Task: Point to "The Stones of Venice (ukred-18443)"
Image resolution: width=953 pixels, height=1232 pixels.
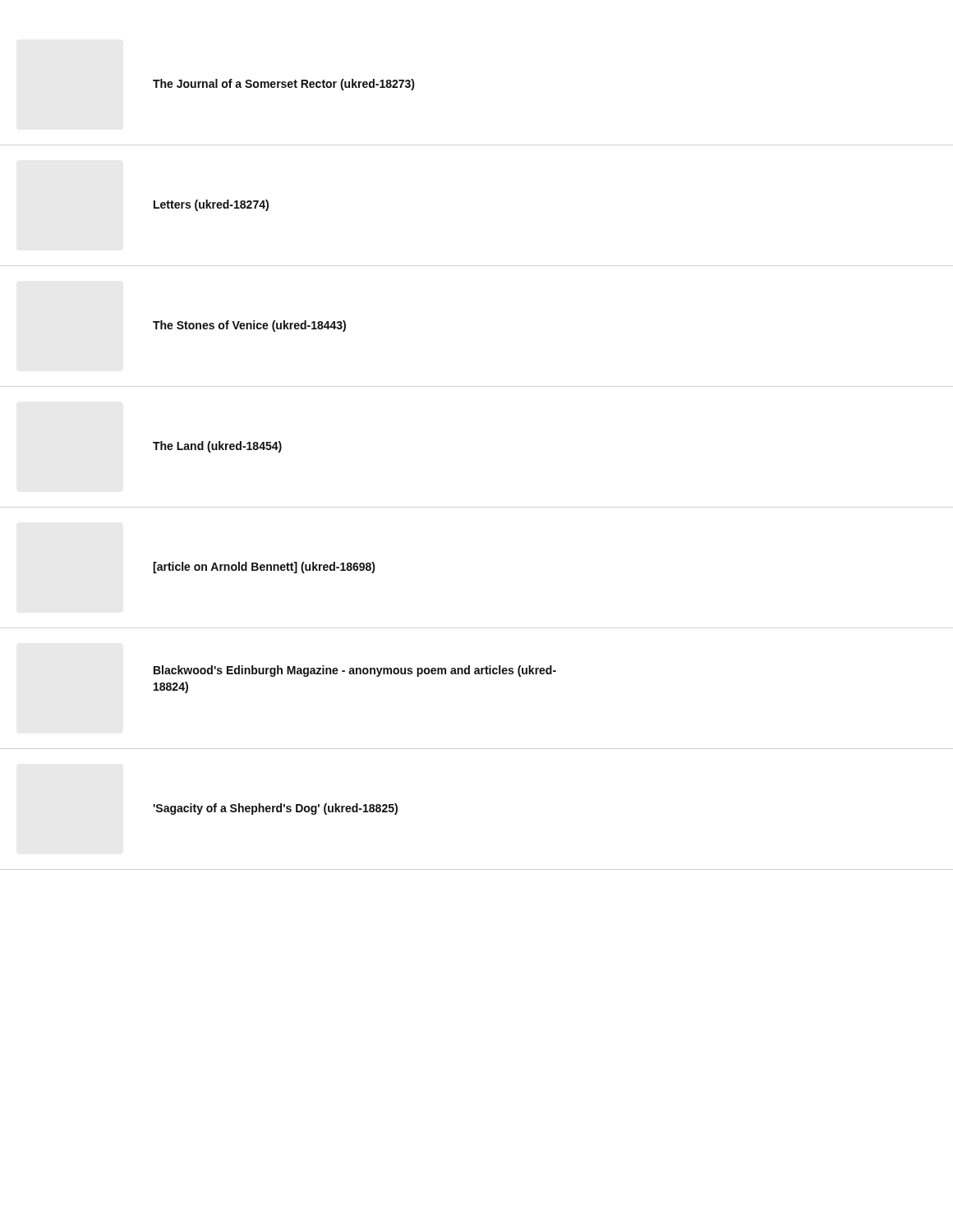Action: coord(181,326)
